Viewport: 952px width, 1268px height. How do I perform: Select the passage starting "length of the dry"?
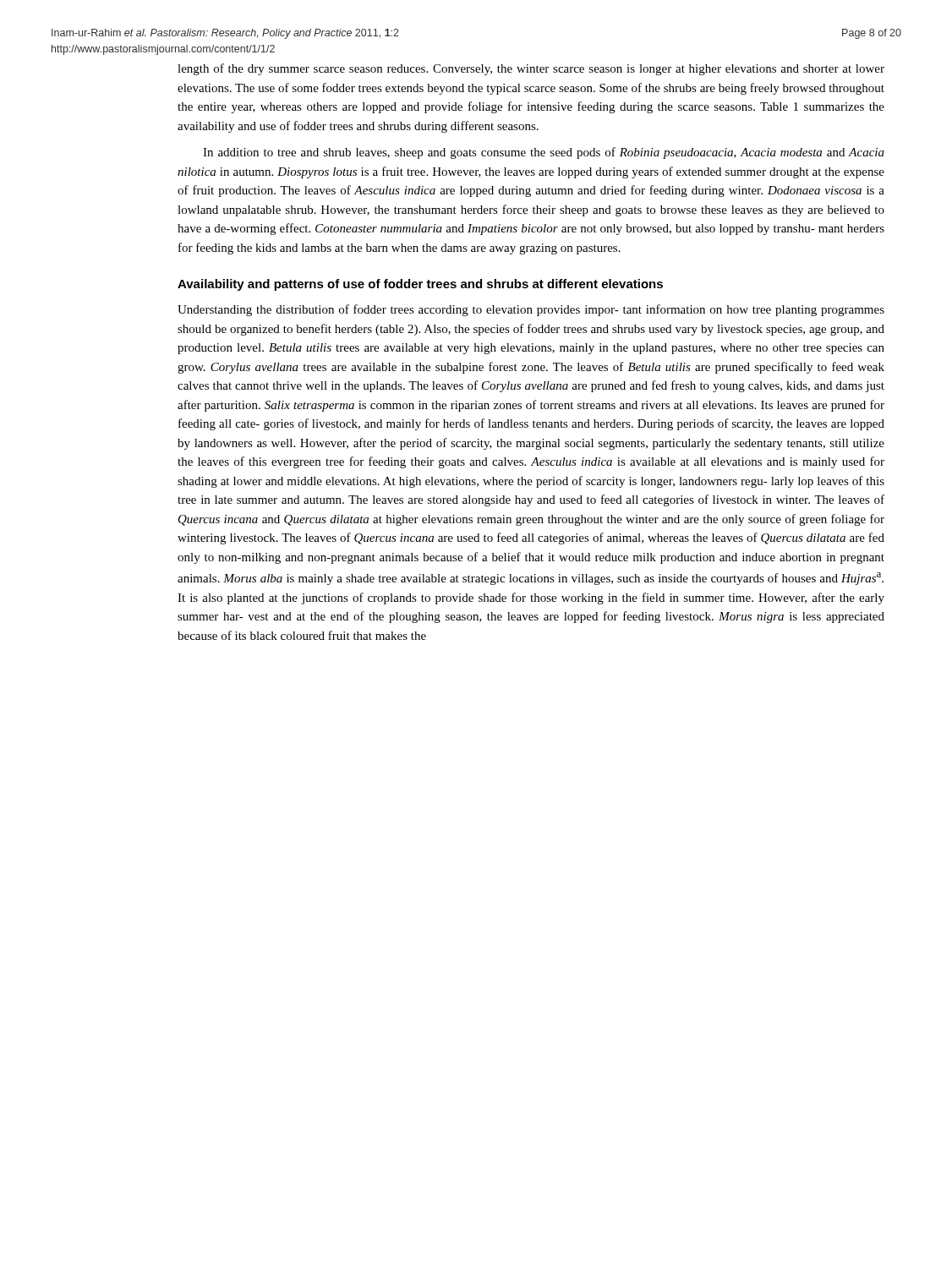click(x=531, y=97)
